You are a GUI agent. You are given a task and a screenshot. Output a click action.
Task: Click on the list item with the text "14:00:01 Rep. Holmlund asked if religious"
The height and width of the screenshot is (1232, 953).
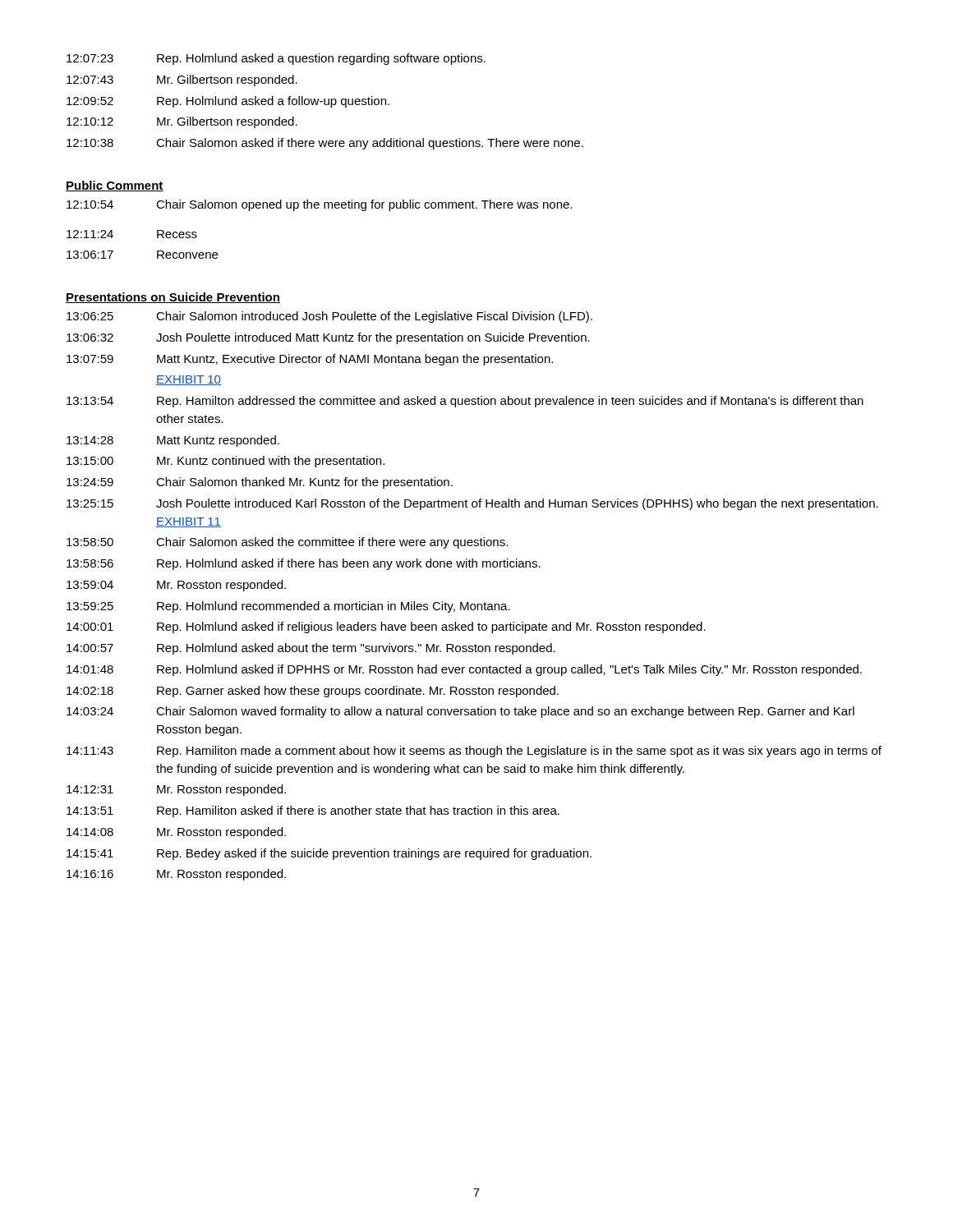(476, 627)
